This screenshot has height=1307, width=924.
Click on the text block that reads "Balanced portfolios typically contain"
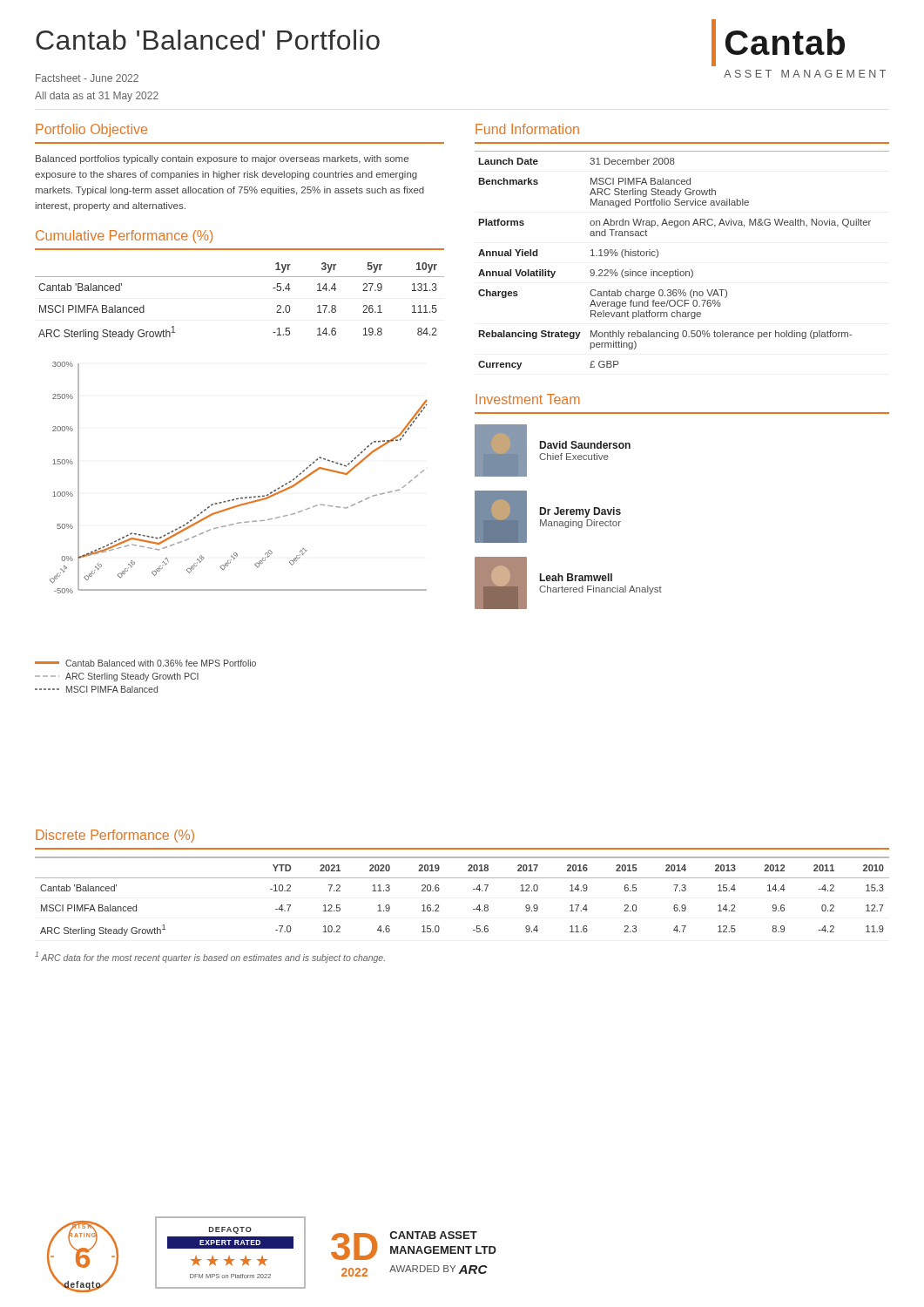[x=230, y=182]
